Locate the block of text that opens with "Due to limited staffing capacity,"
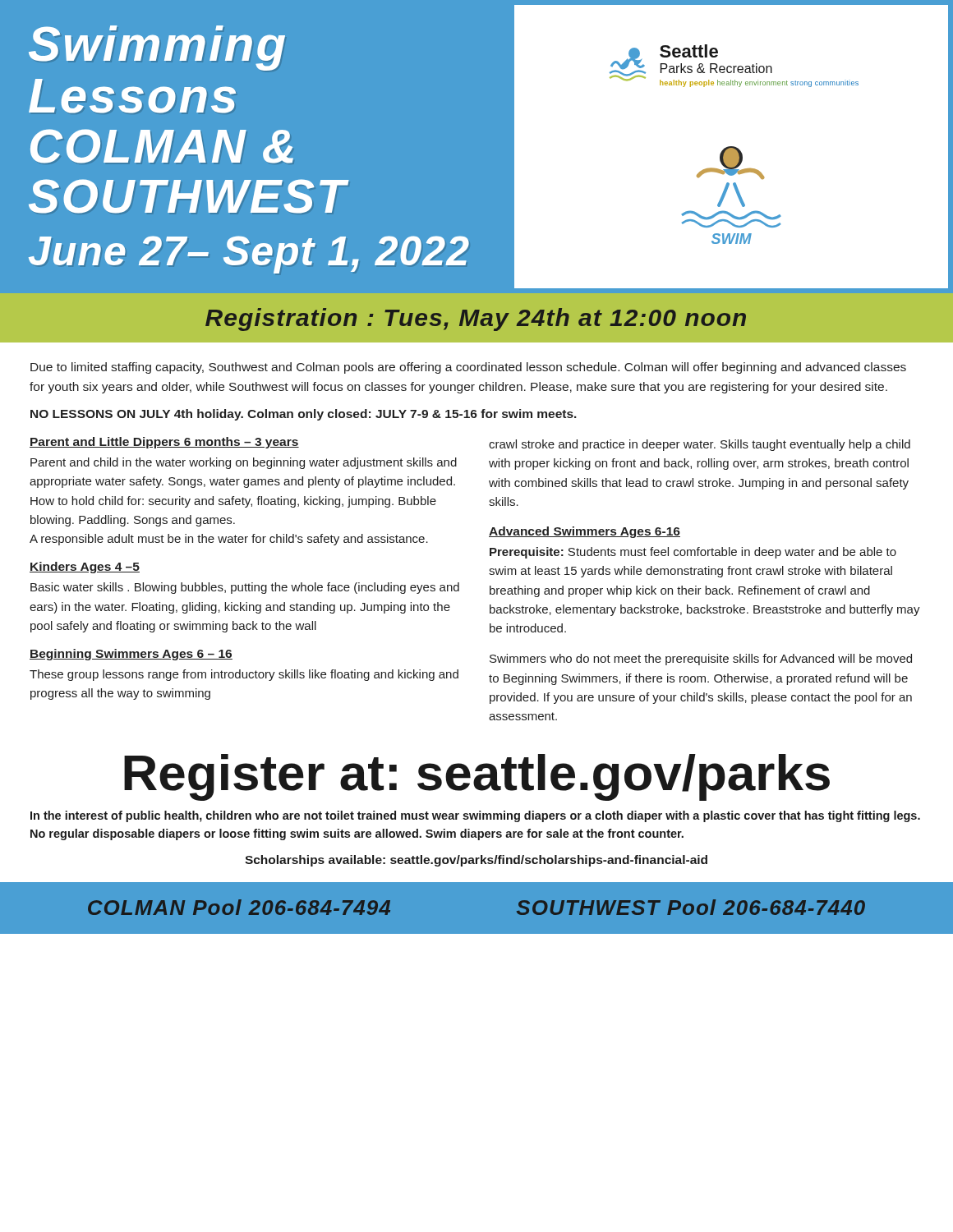 468,377
